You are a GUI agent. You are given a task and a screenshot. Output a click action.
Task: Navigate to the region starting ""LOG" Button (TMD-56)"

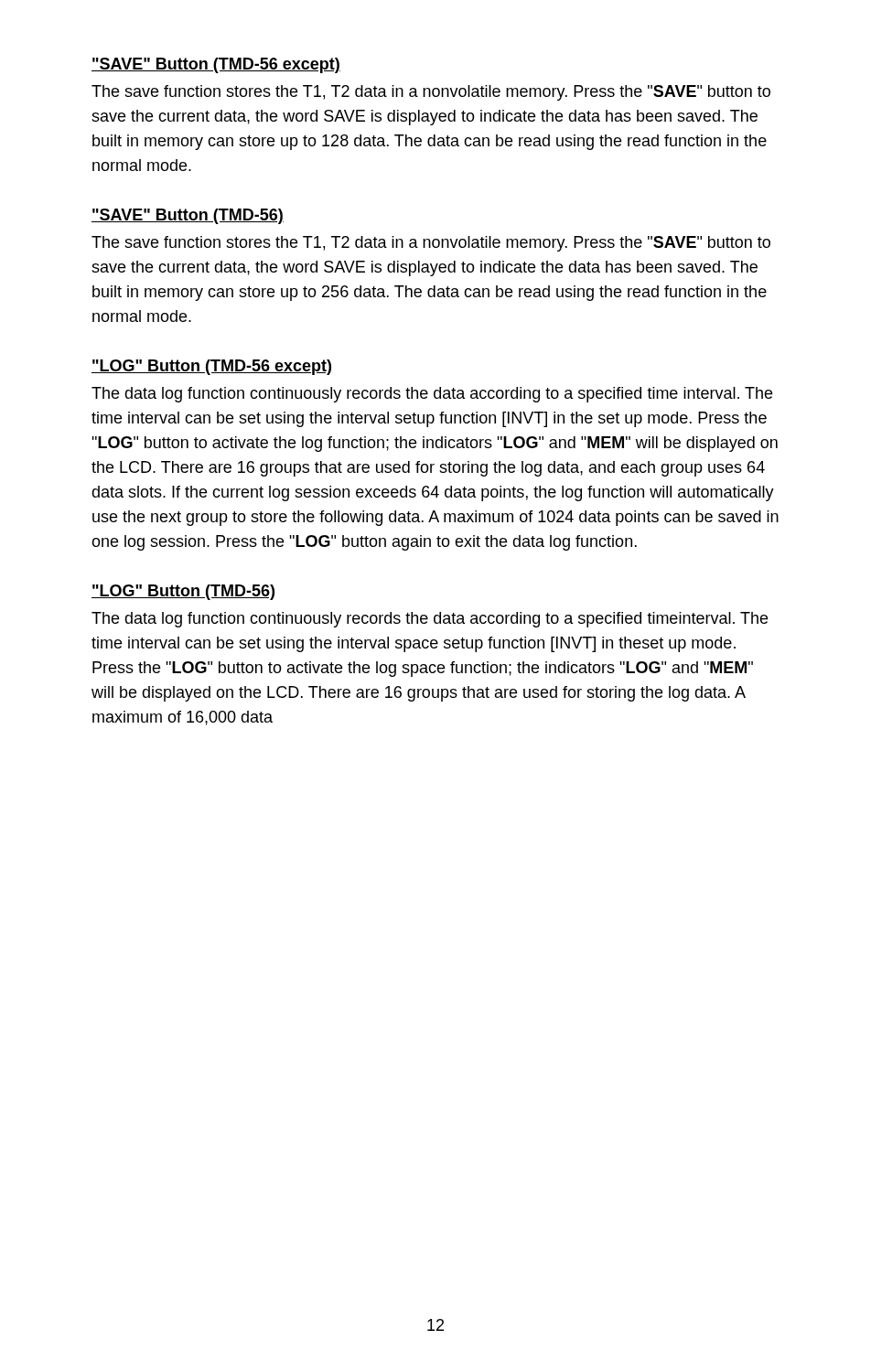pos(183,591)
